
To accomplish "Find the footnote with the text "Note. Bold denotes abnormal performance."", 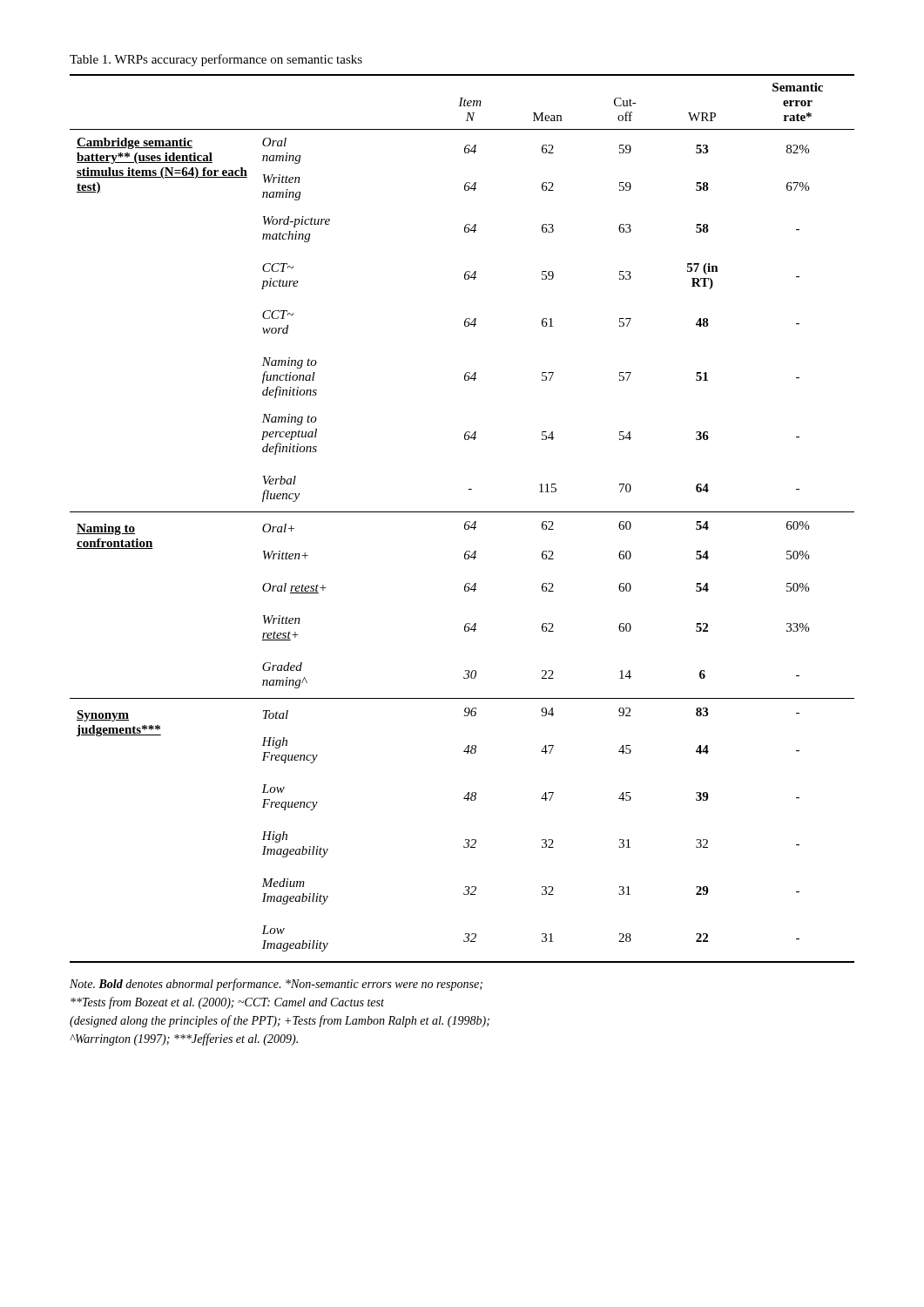I will pyautogui.click(x=280, y=1012).
